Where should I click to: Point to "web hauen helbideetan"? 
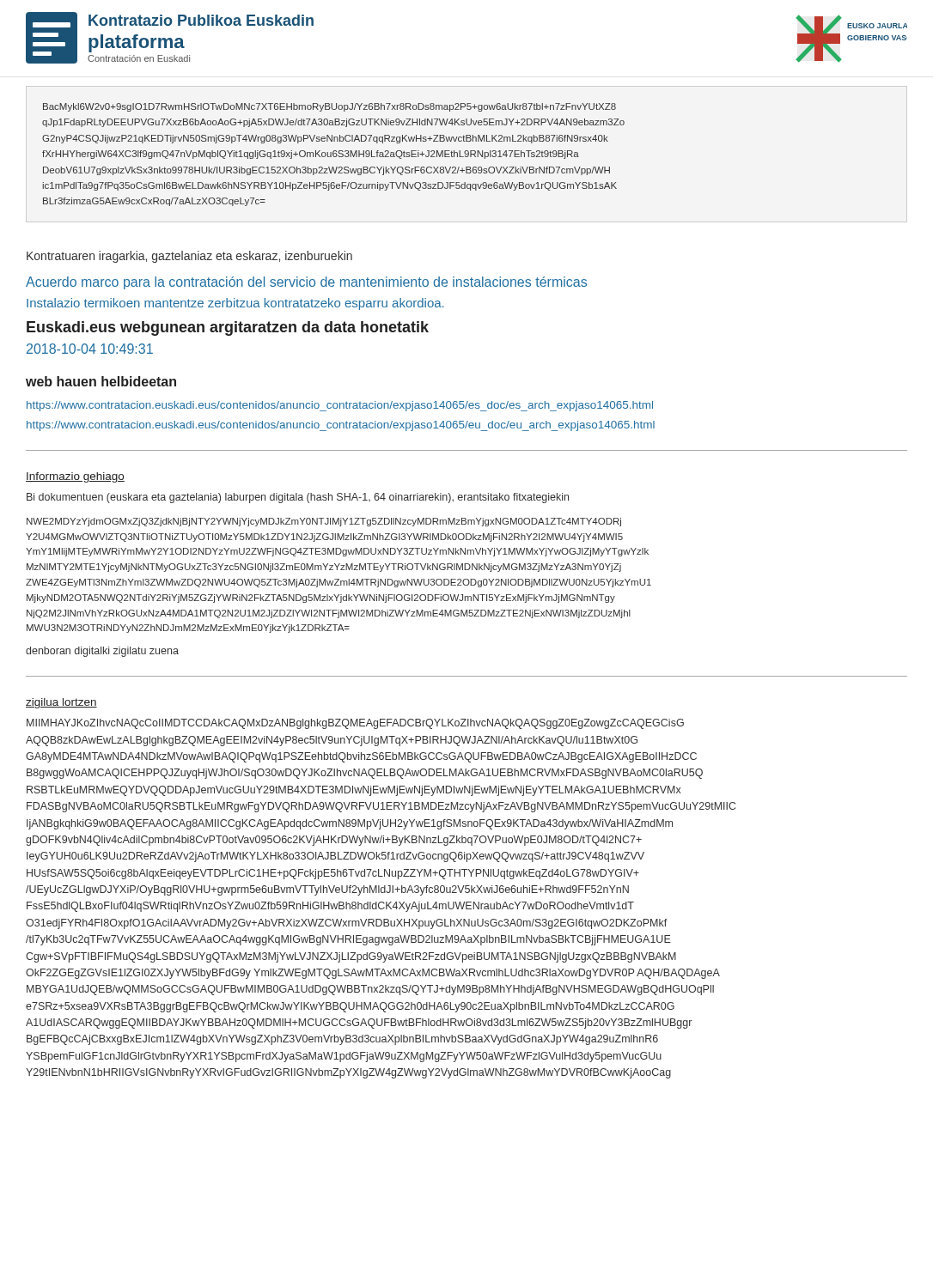point(101,382)
